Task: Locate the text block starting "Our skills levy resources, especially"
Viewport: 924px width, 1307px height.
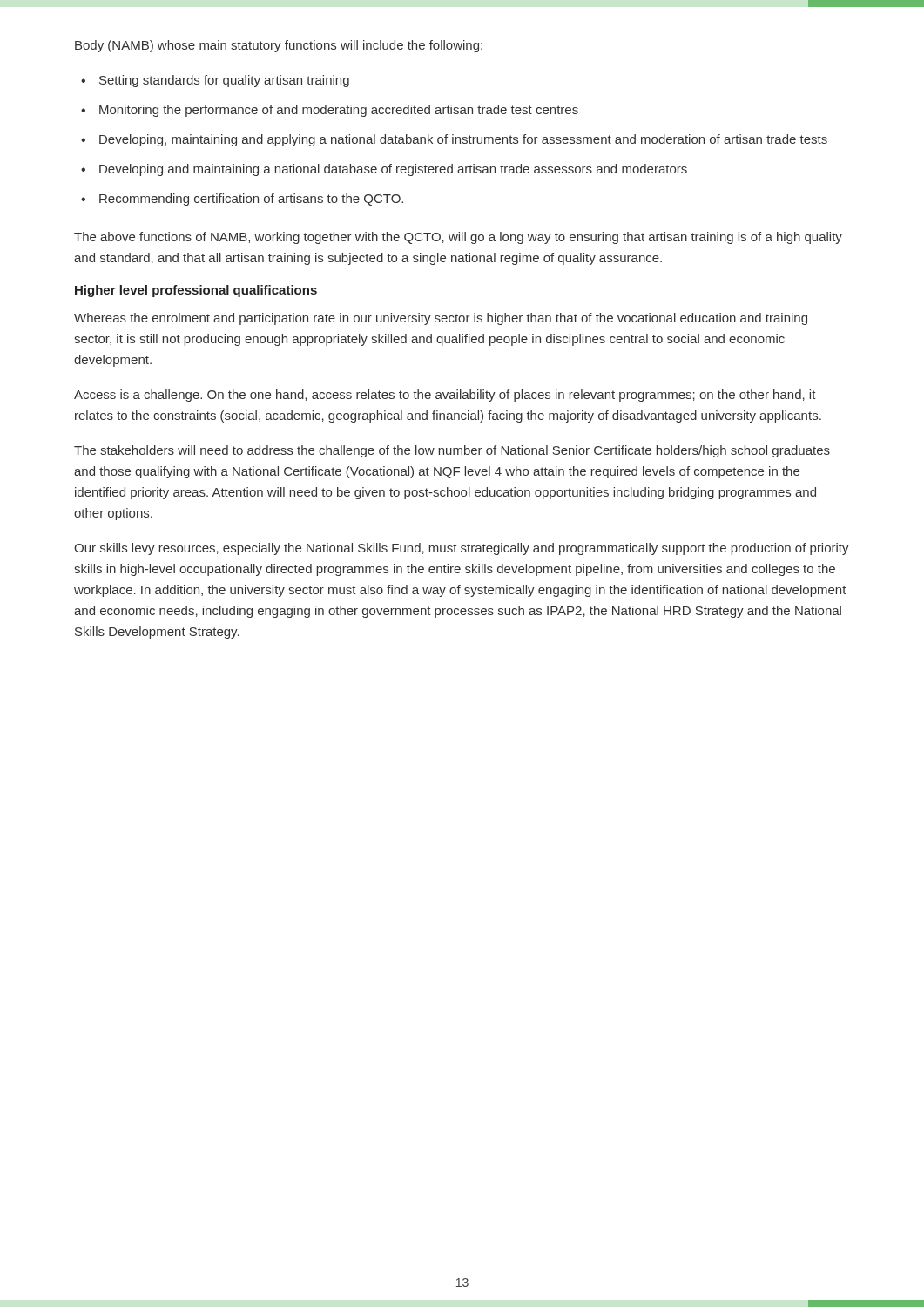Action: point(461,589)
